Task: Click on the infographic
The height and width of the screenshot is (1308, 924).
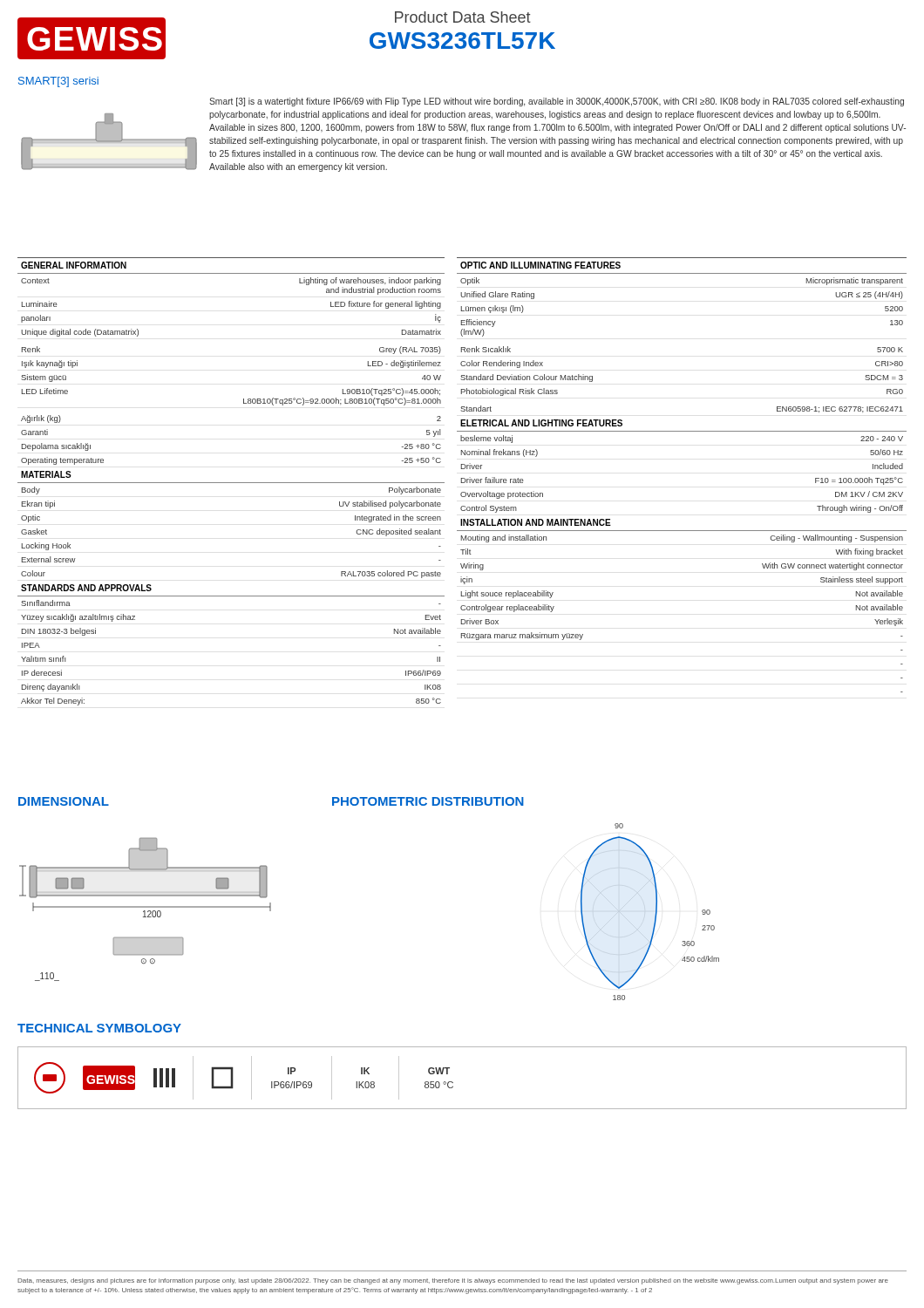Action: [x=462, y=1078]
